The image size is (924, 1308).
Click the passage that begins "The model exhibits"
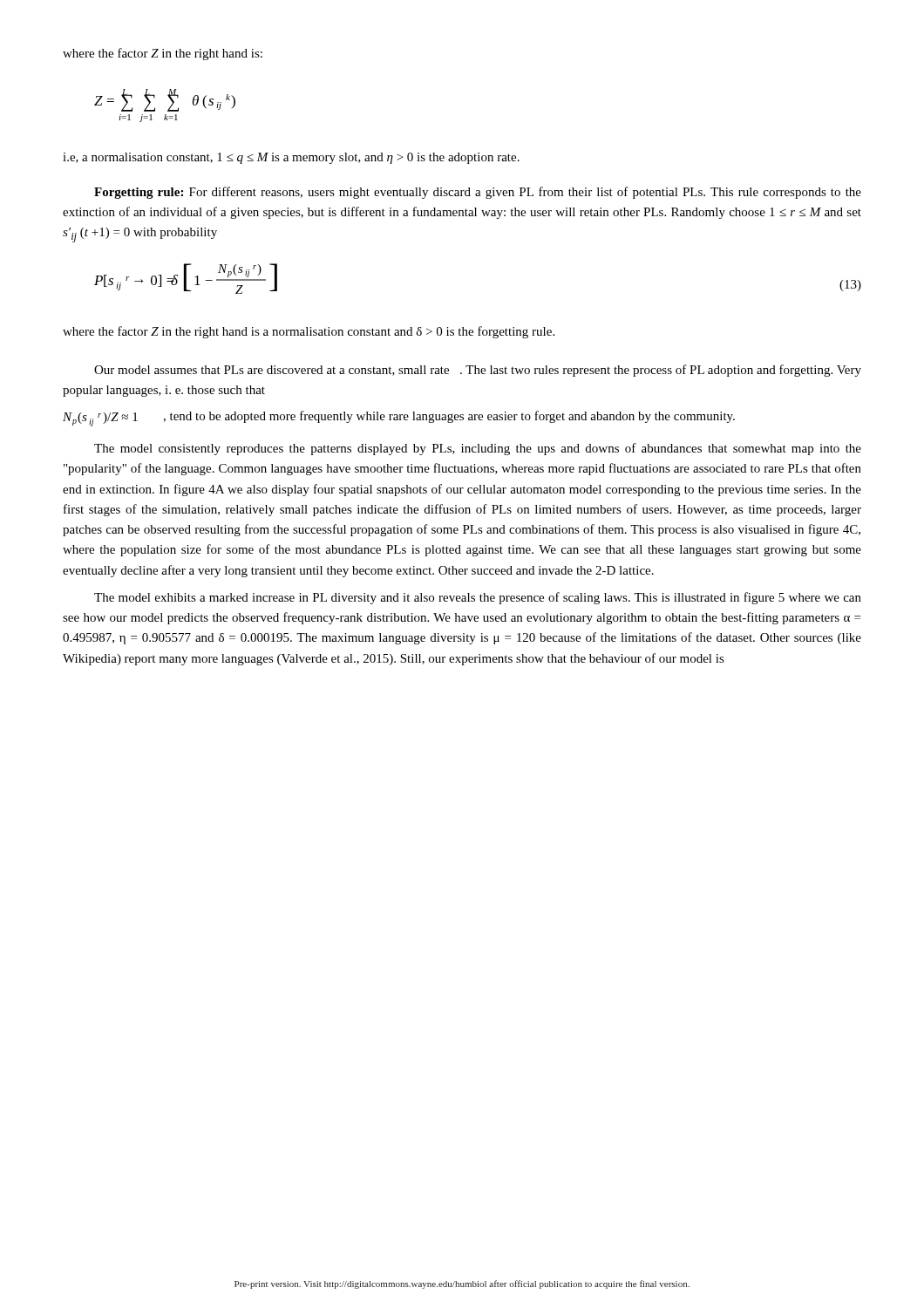[x=462, y=628]
